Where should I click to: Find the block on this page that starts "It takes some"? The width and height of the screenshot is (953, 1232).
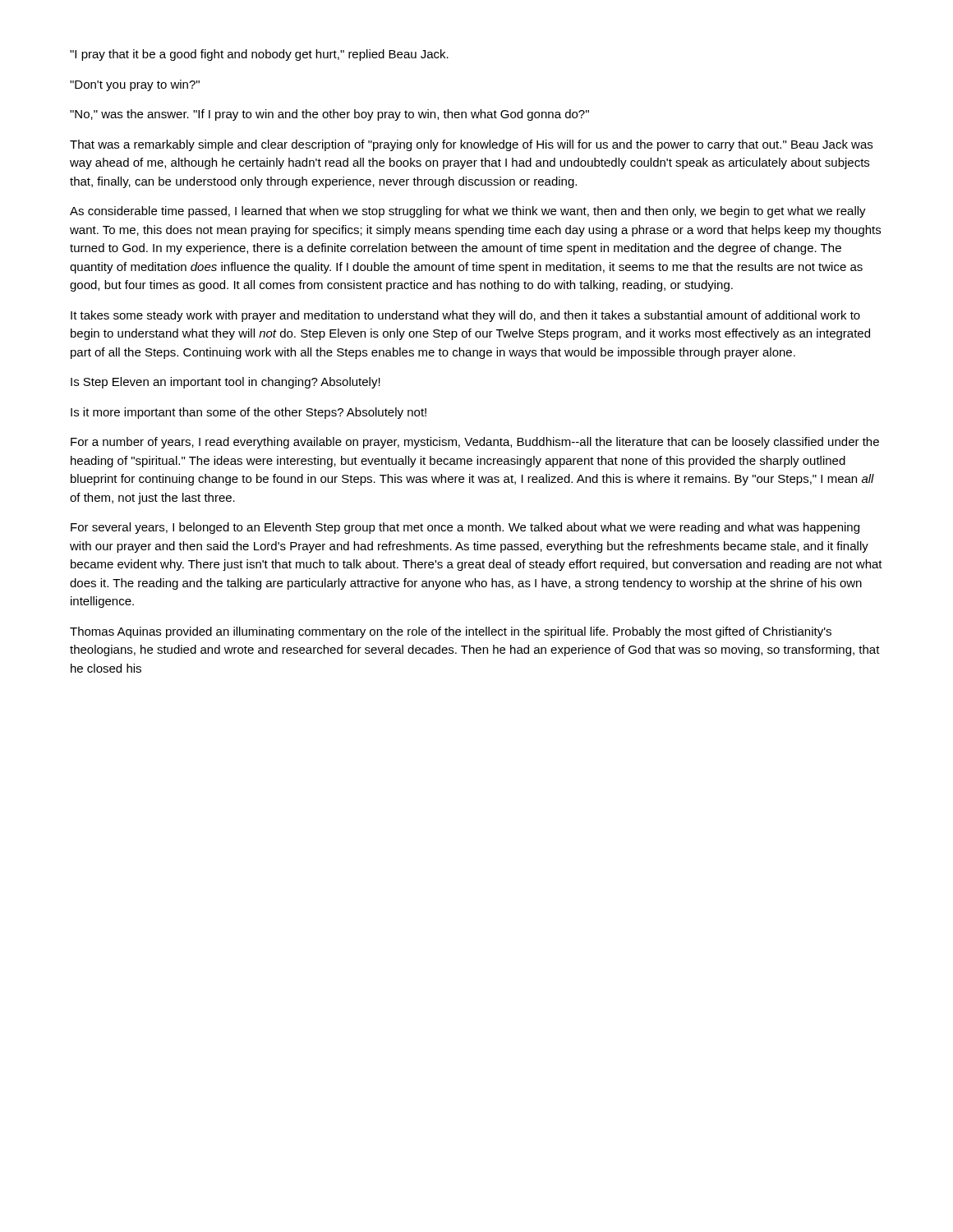(470, 333)
